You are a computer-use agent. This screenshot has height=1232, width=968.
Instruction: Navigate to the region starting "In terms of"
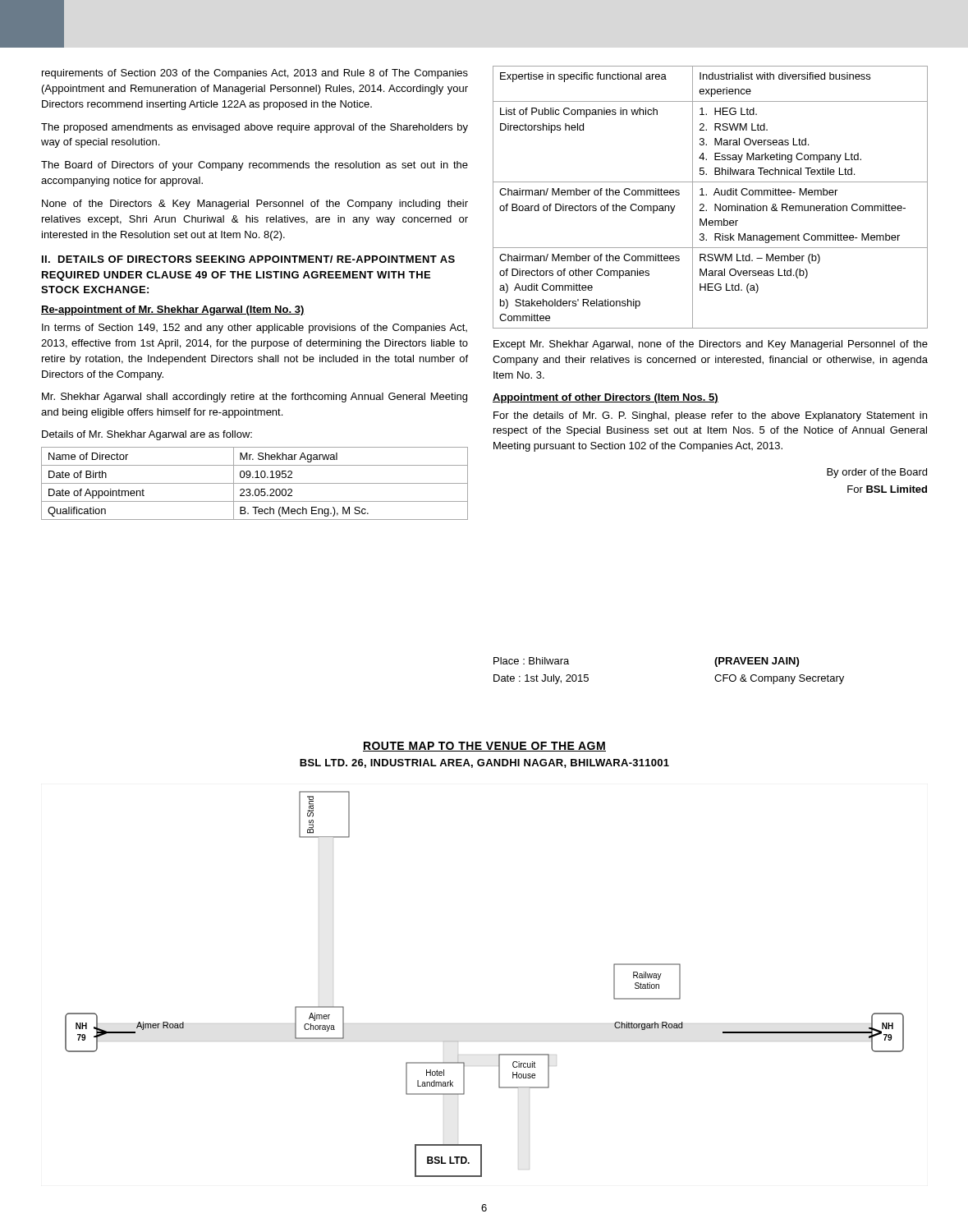point(255,351)
